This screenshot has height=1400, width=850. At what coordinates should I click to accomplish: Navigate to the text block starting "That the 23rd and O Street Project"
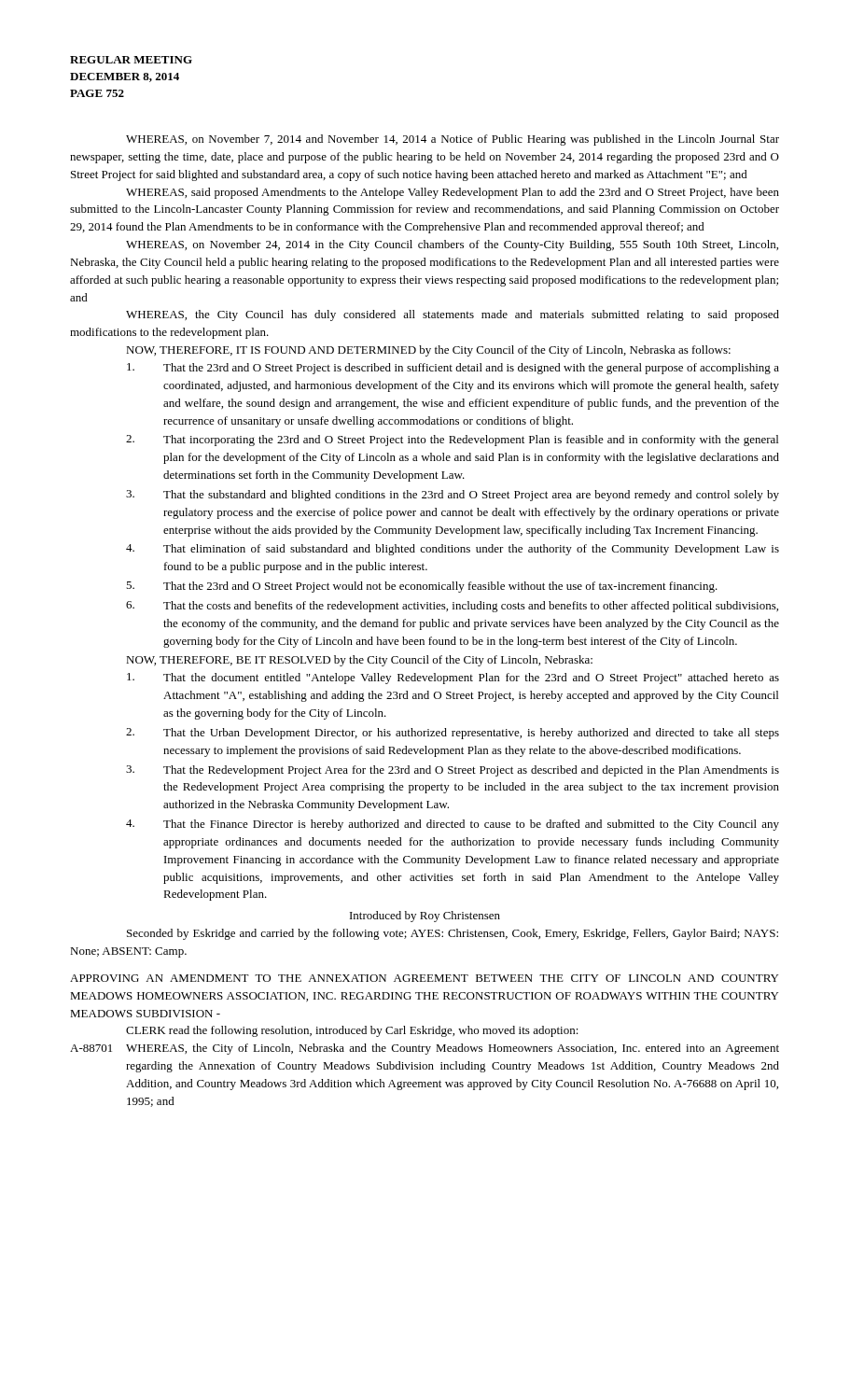(453, 394)
